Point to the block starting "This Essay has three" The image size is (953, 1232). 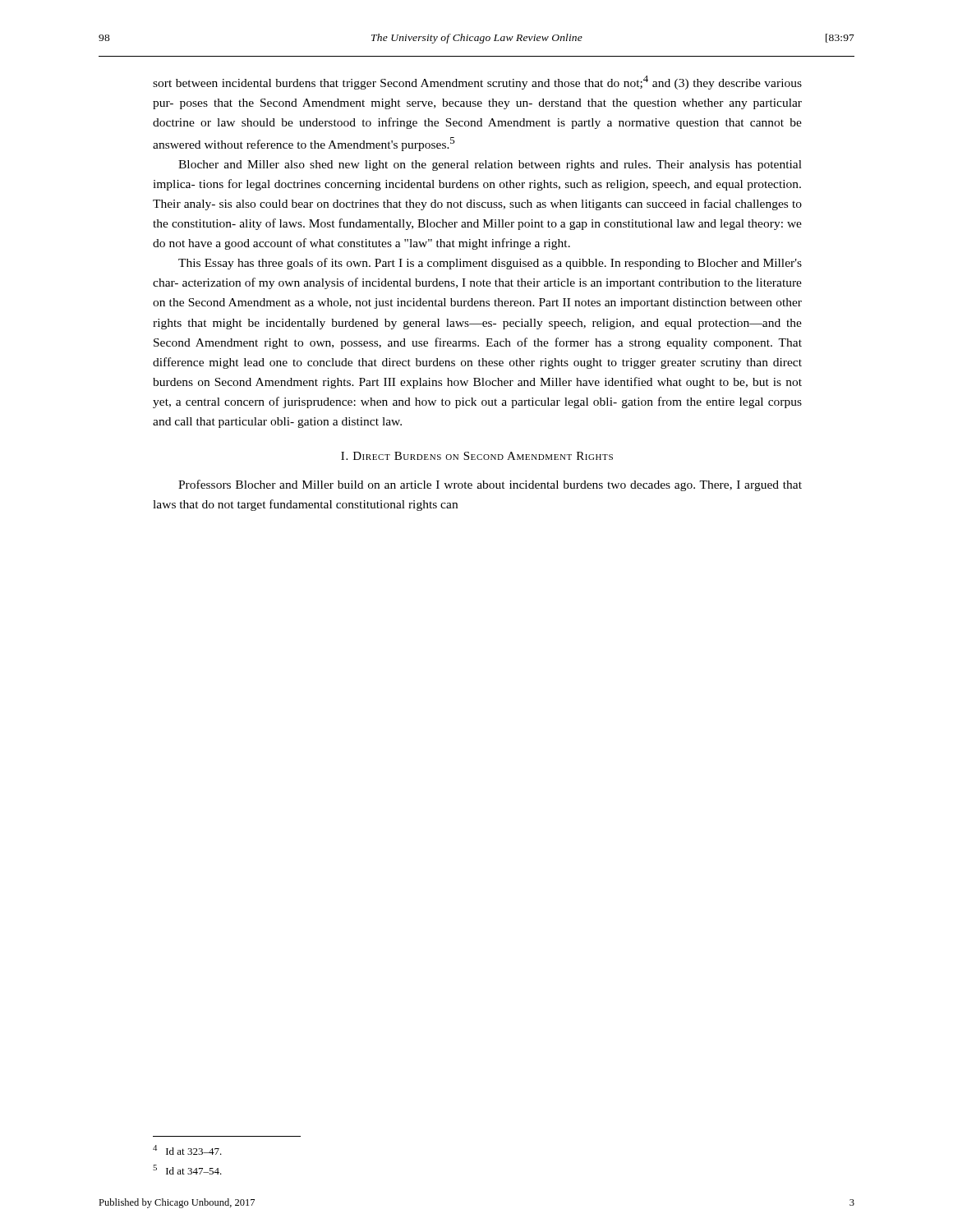click(x=477, y=342)
